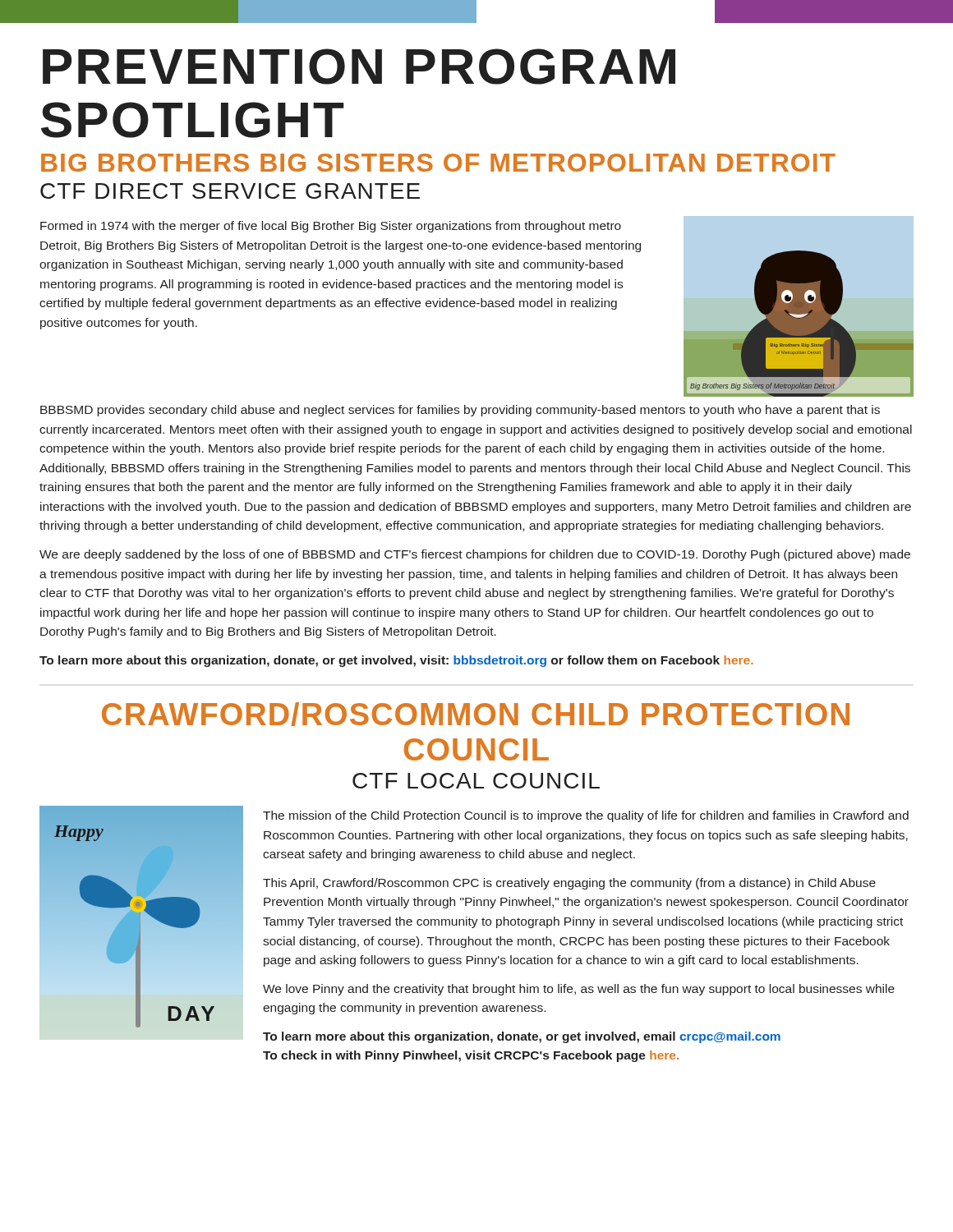Find the block starting "PREVENTION PROGRAM SPOTLIGHT"
This screenshot has width=953, height=1232.
click(x=476, y=93)
